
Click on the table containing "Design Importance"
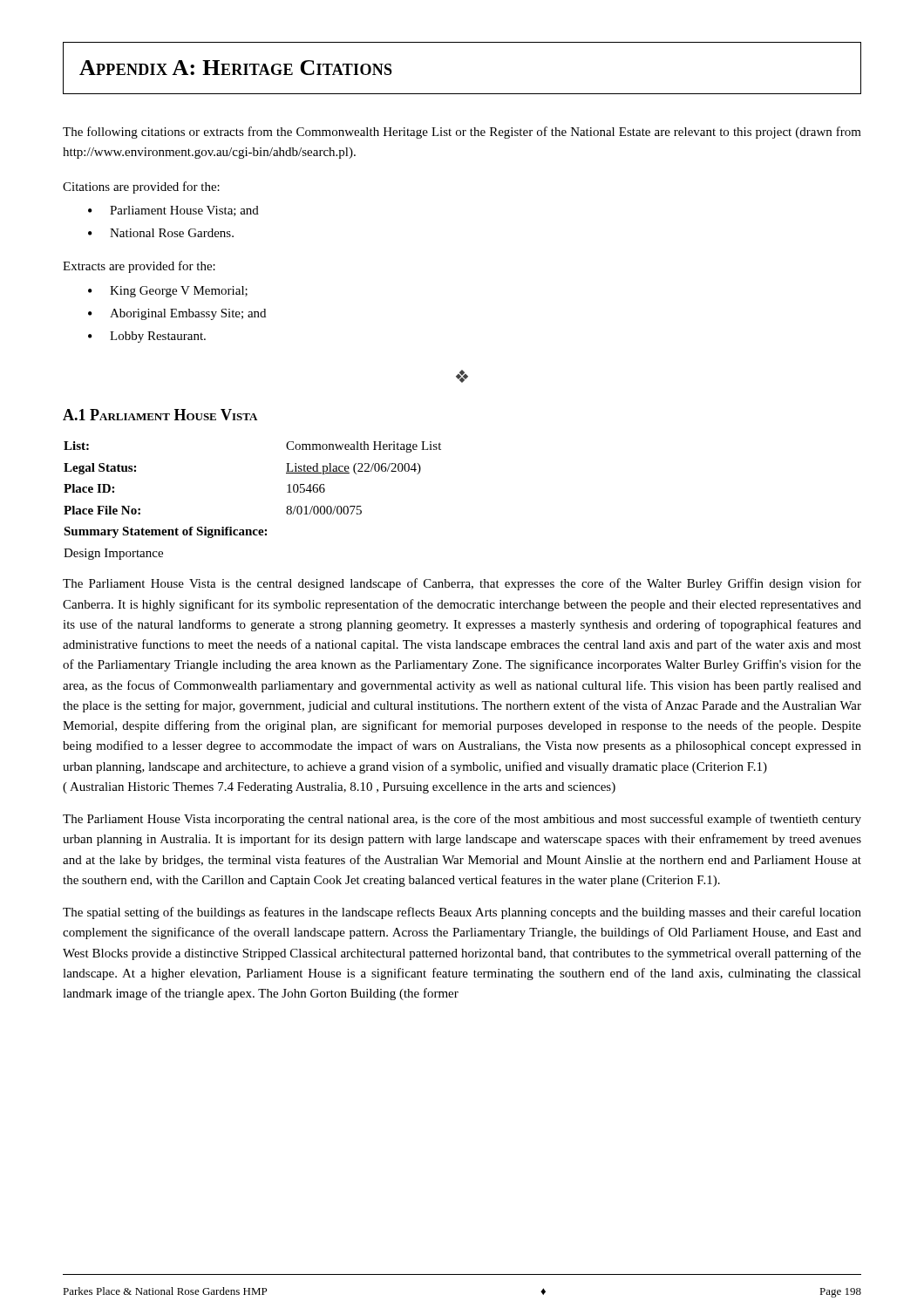(x=462, y=500)
